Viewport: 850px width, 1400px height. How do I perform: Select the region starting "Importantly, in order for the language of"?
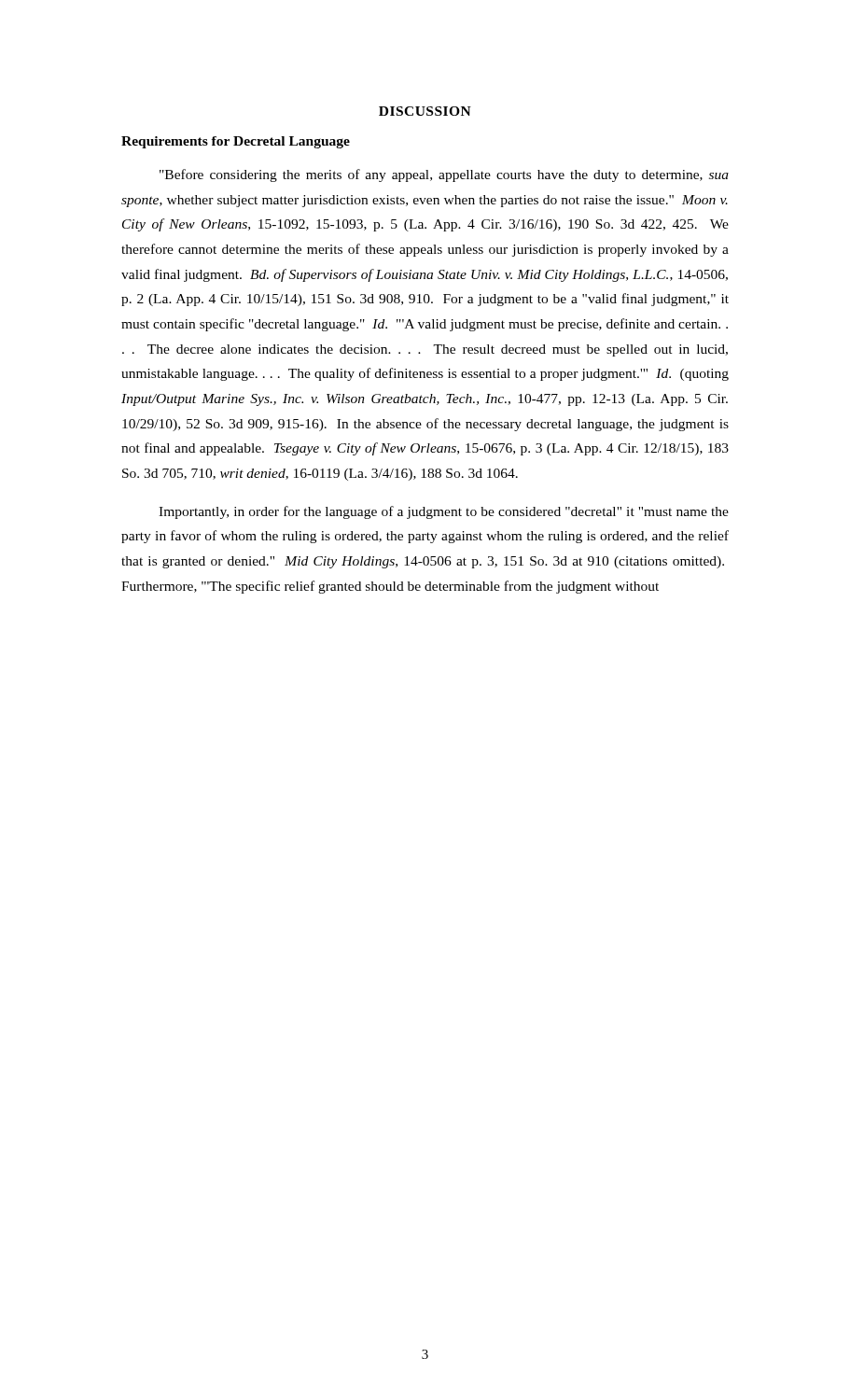tap(425, 548)
